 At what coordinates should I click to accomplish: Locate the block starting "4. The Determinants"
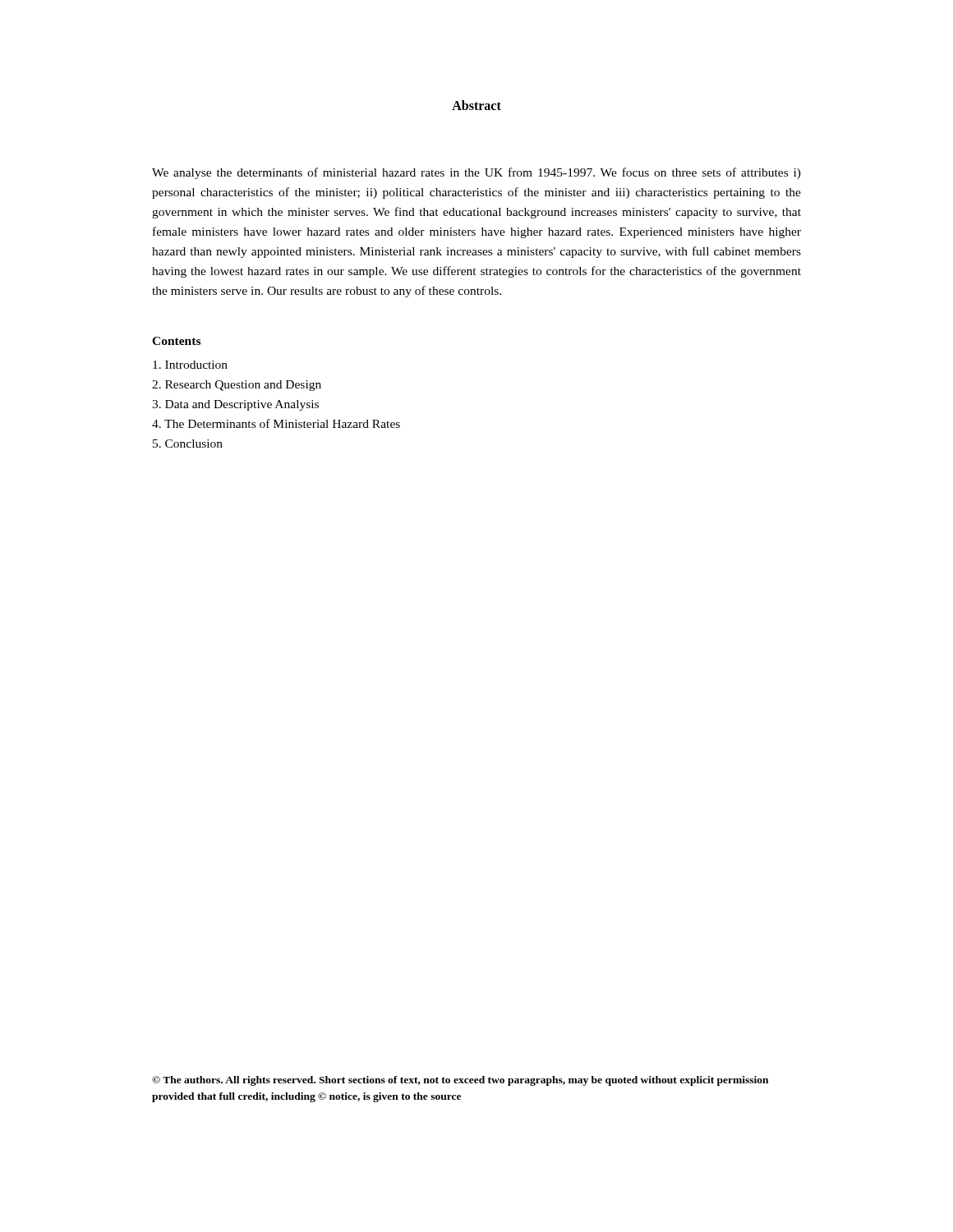point(276,424)
